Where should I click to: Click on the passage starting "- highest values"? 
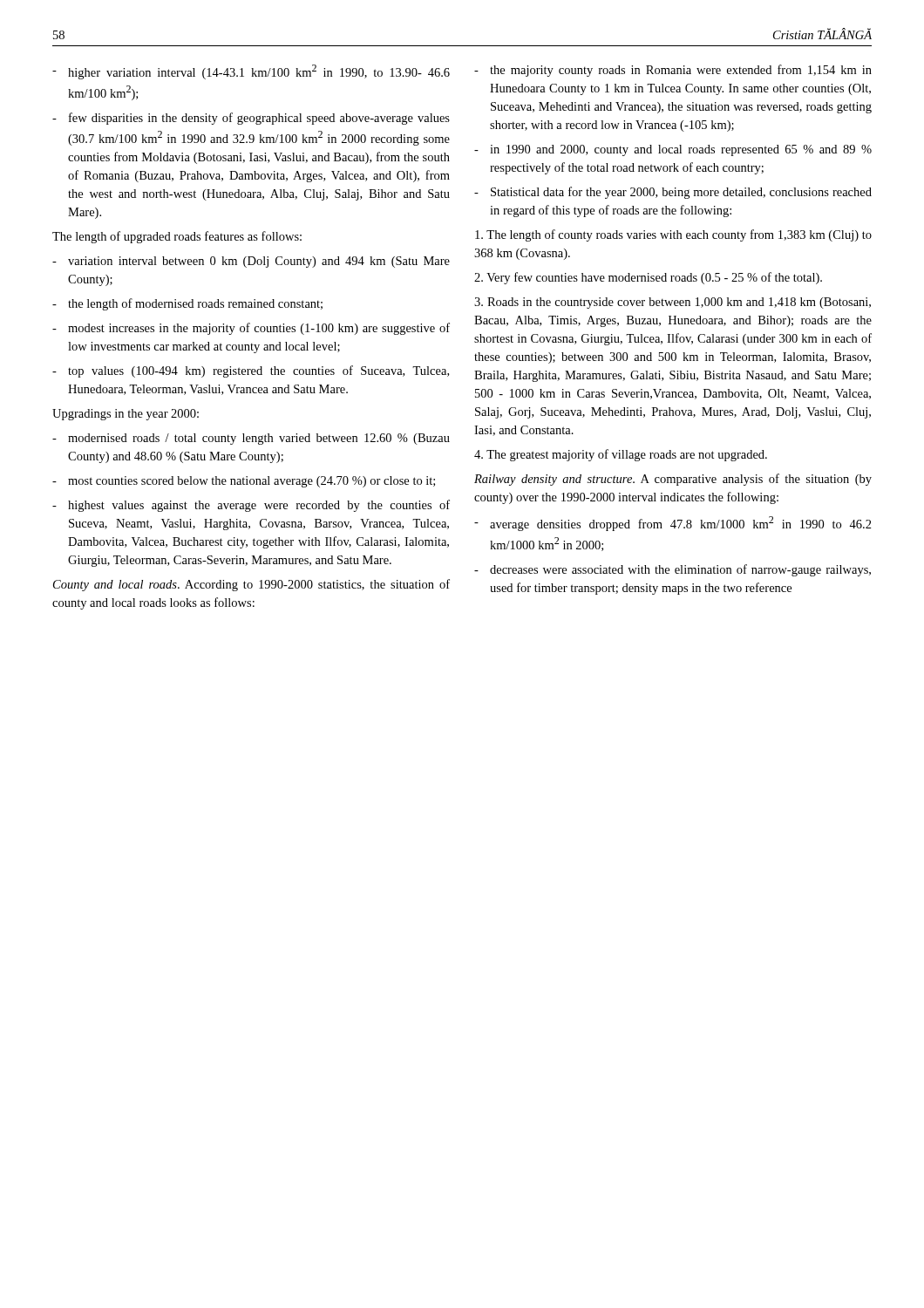[x=251, y=533]
